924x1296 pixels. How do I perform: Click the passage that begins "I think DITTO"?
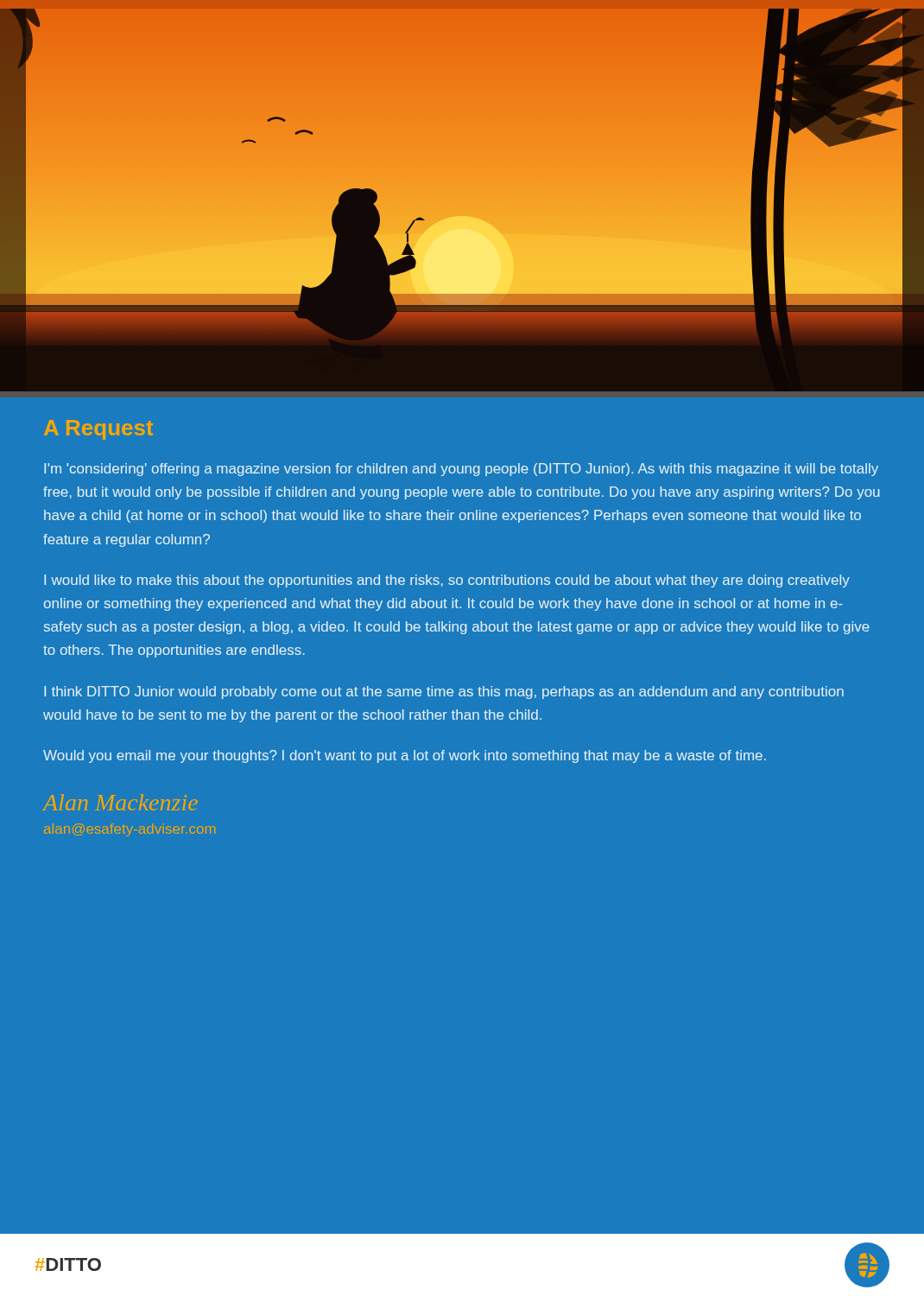[x=444, y=703]
